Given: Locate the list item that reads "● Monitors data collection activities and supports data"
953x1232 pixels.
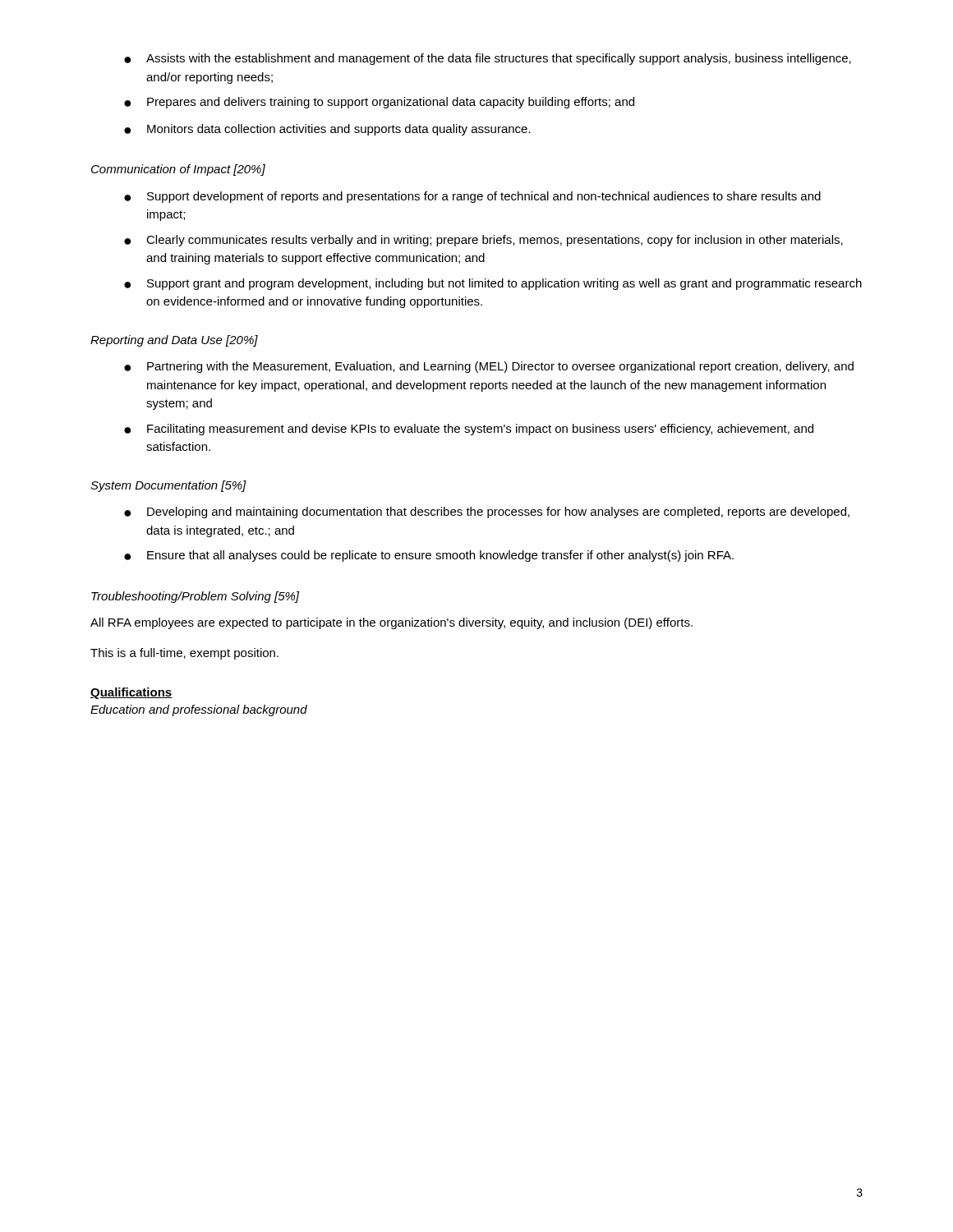Looking at the screenshot, I should [x=493, y=130].
